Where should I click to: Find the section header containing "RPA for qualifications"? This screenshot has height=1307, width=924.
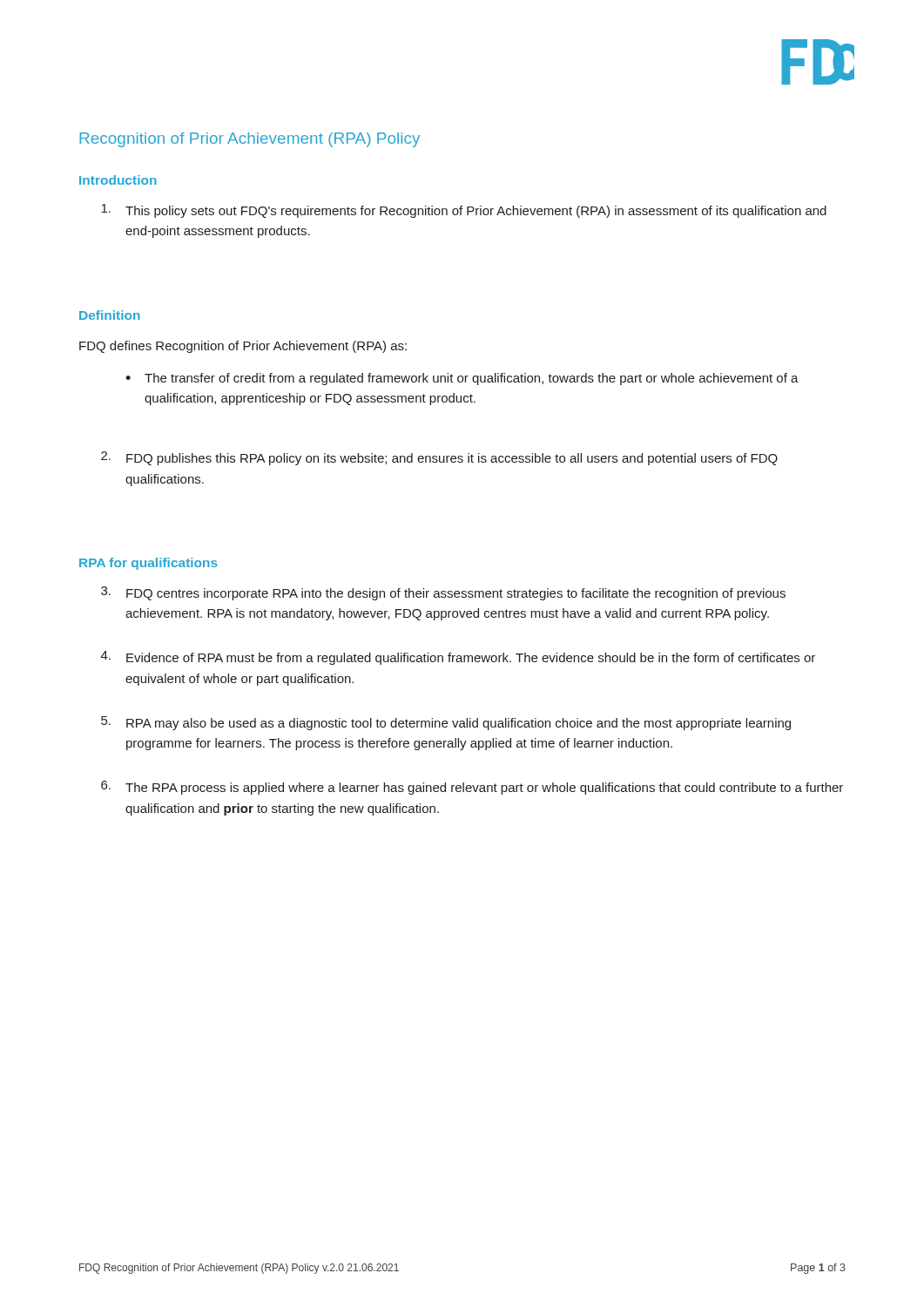coord(148,562)
